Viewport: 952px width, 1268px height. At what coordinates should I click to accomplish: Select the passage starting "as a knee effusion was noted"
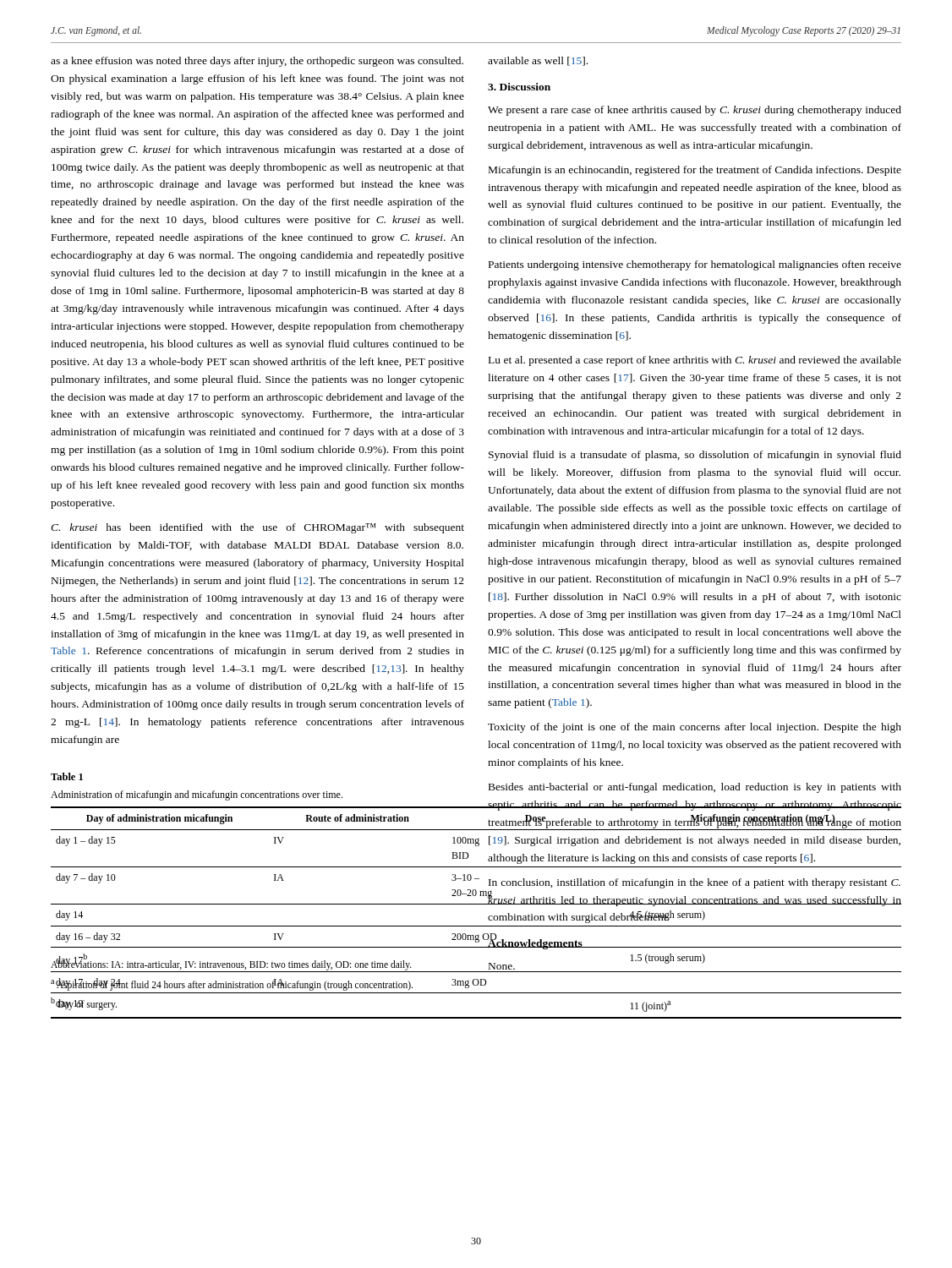point(257,282)
